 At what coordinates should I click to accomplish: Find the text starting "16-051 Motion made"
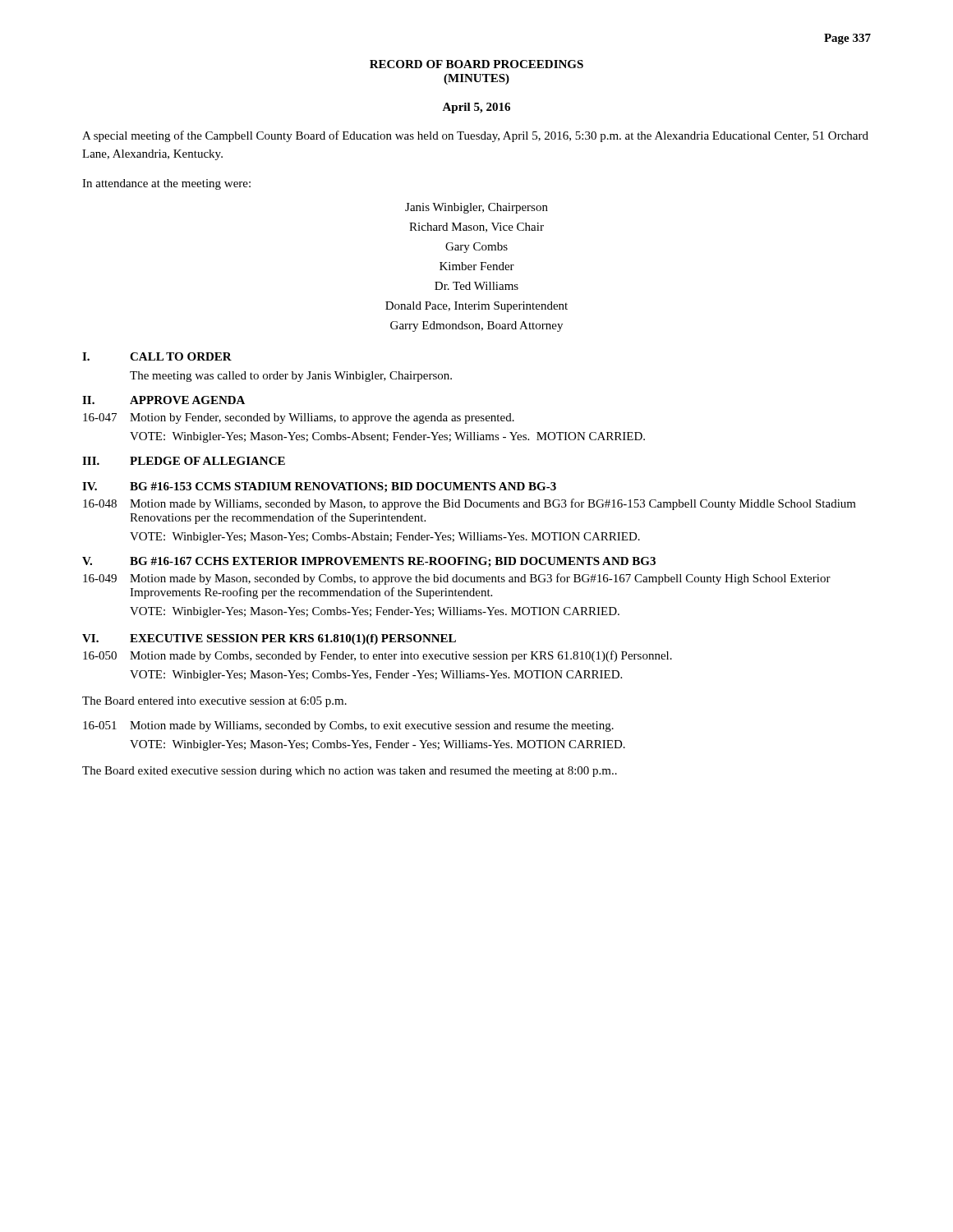476,725
